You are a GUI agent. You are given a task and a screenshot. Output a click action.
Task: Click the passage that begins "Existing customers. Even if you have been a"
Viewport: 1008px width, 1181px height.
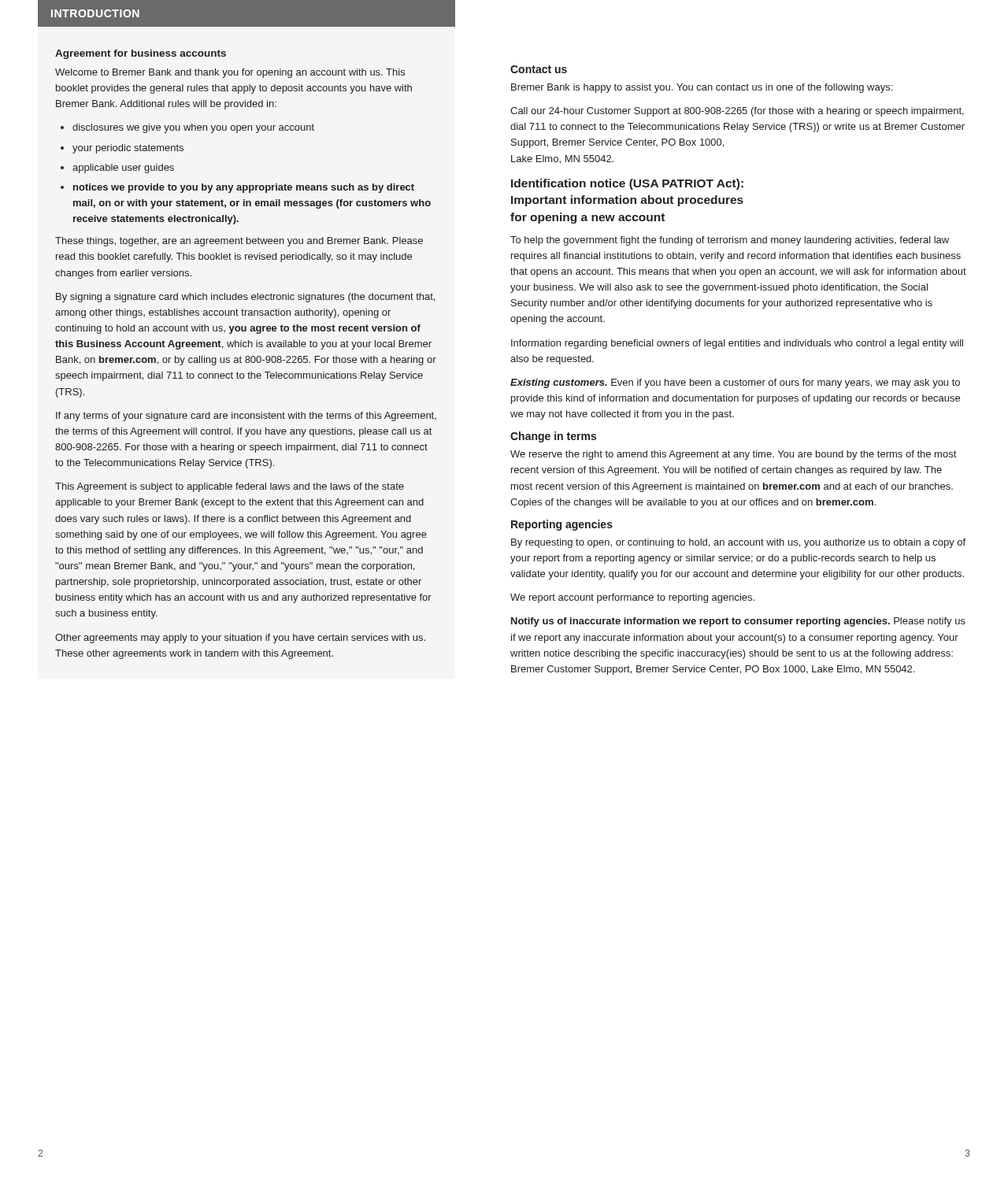[x=739, y=398]
